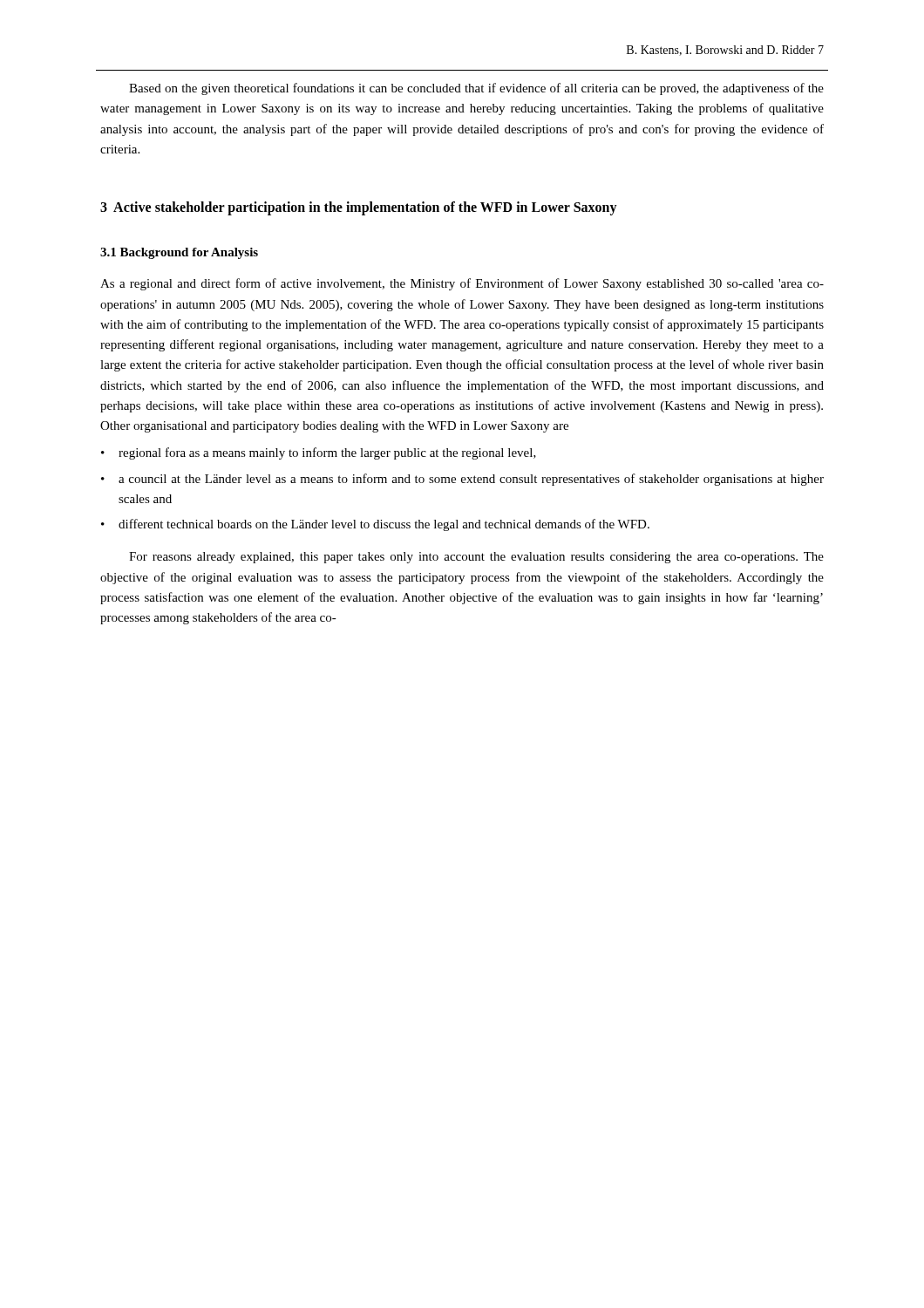924x1308 pixels.
Task: Locate the block of text that opens with "regional fora as"
Action: [327, 453]
